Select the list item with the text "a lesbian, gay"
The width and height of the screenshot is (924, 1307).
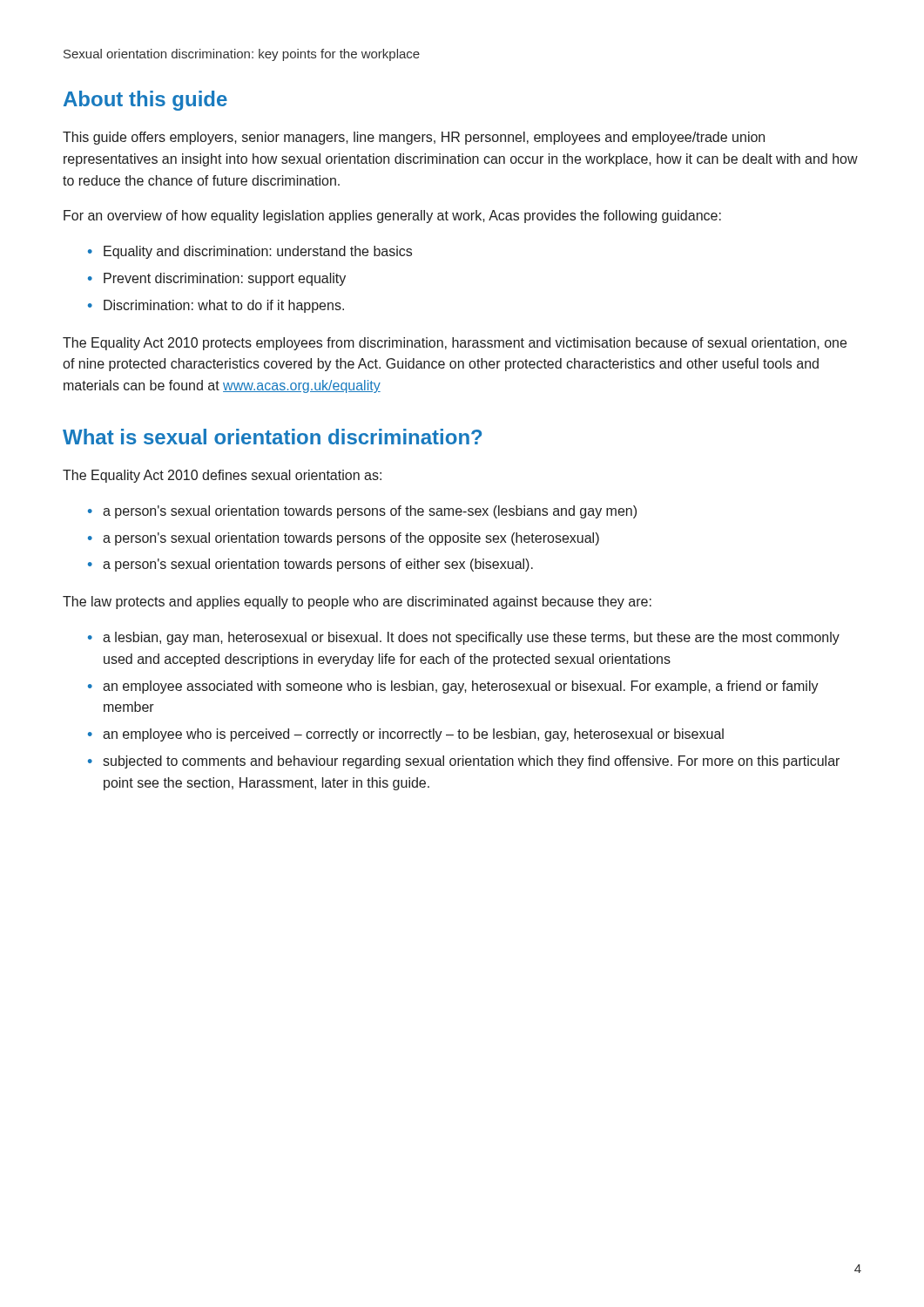coord(471,648)
